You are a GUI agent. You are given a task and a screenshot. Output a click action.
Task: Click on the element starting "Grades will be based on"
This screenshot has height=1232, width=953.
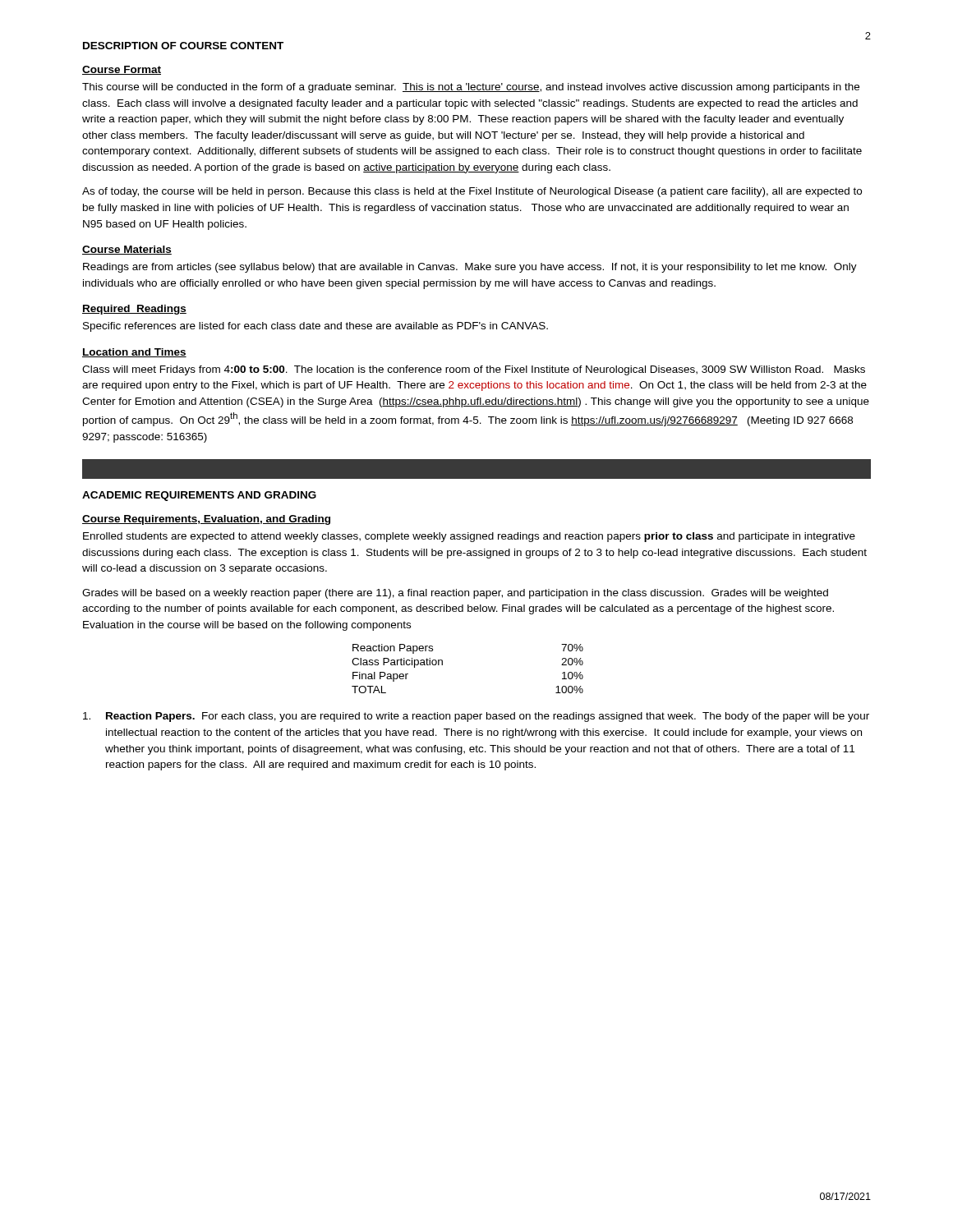(476, 609)
